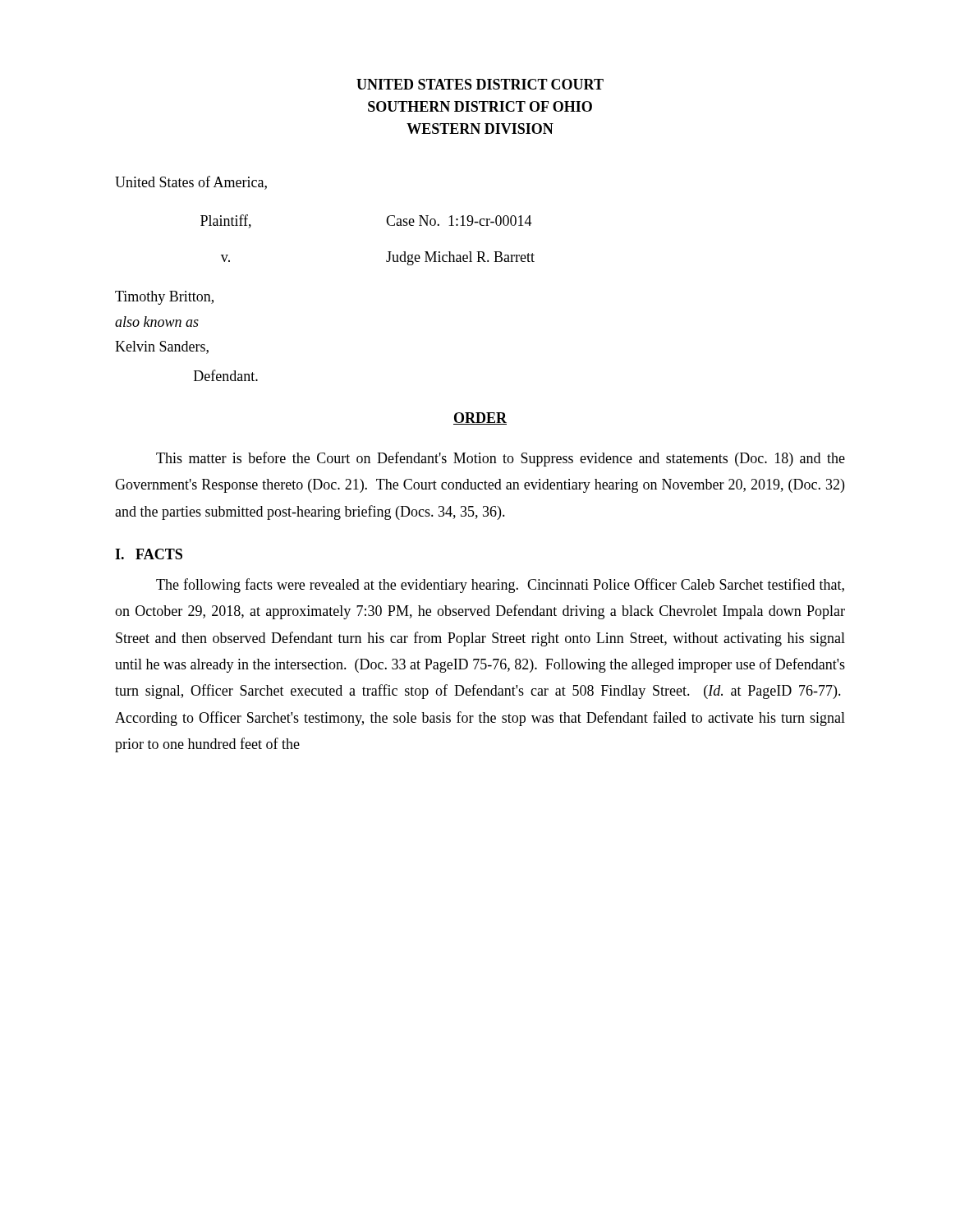Locate the text starting "This matter is before the Court on Defendant's"
Screen dimensions: 1232x960
(480, 485)
